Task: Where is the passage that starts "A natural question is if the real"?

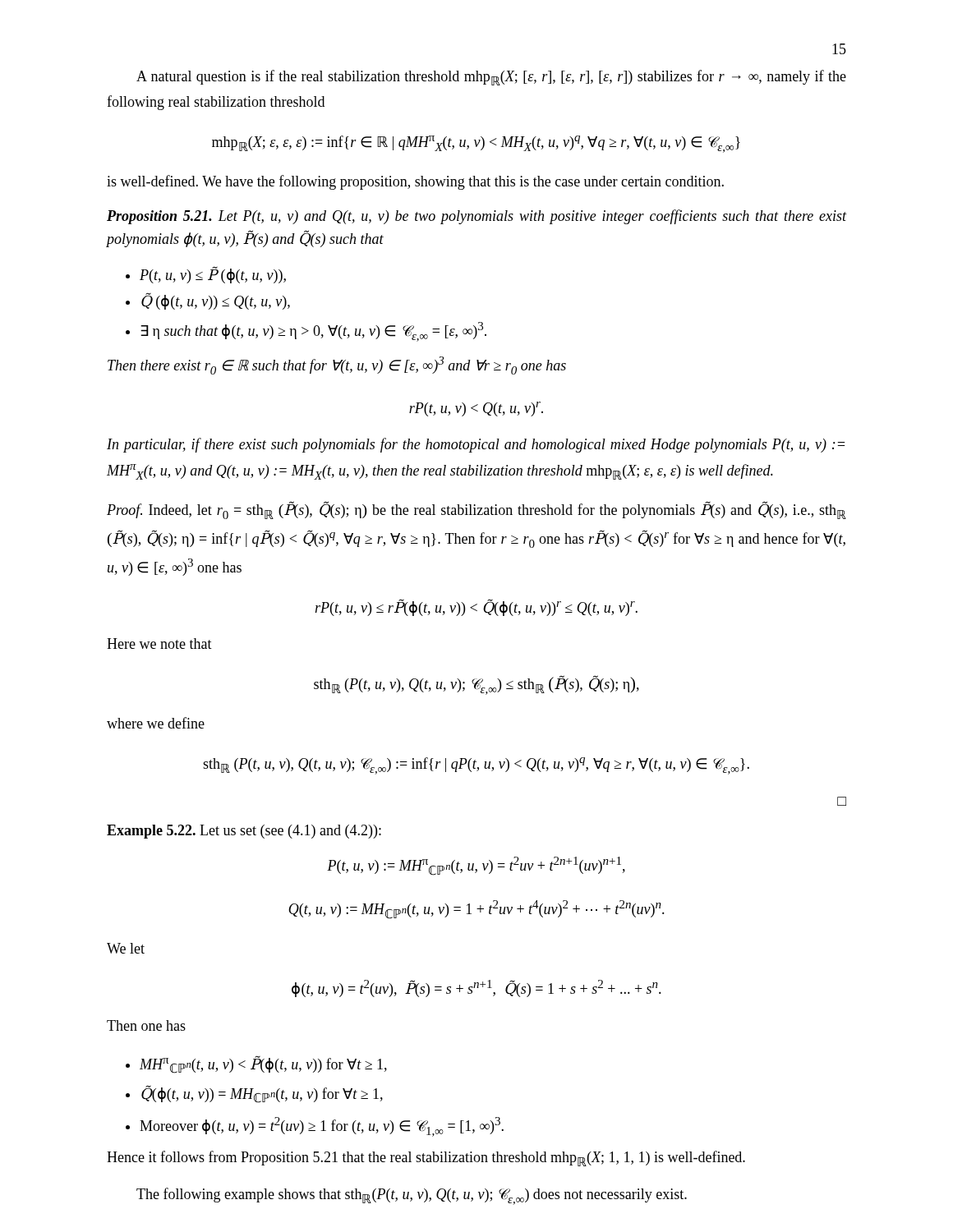Action: point(476,89)
